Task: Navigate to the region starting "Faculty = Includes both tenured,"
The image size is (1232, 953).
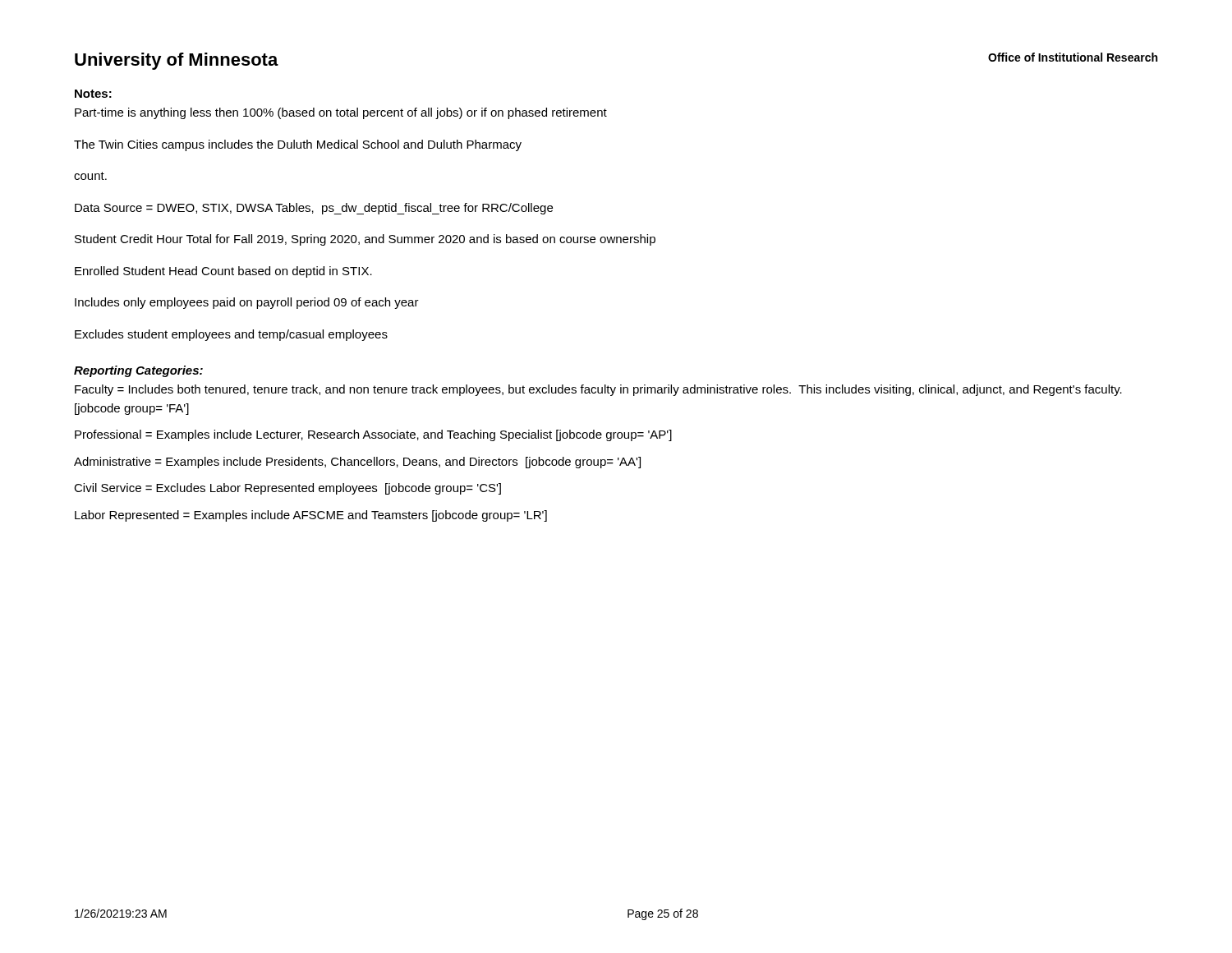Action: coord(600,398)
